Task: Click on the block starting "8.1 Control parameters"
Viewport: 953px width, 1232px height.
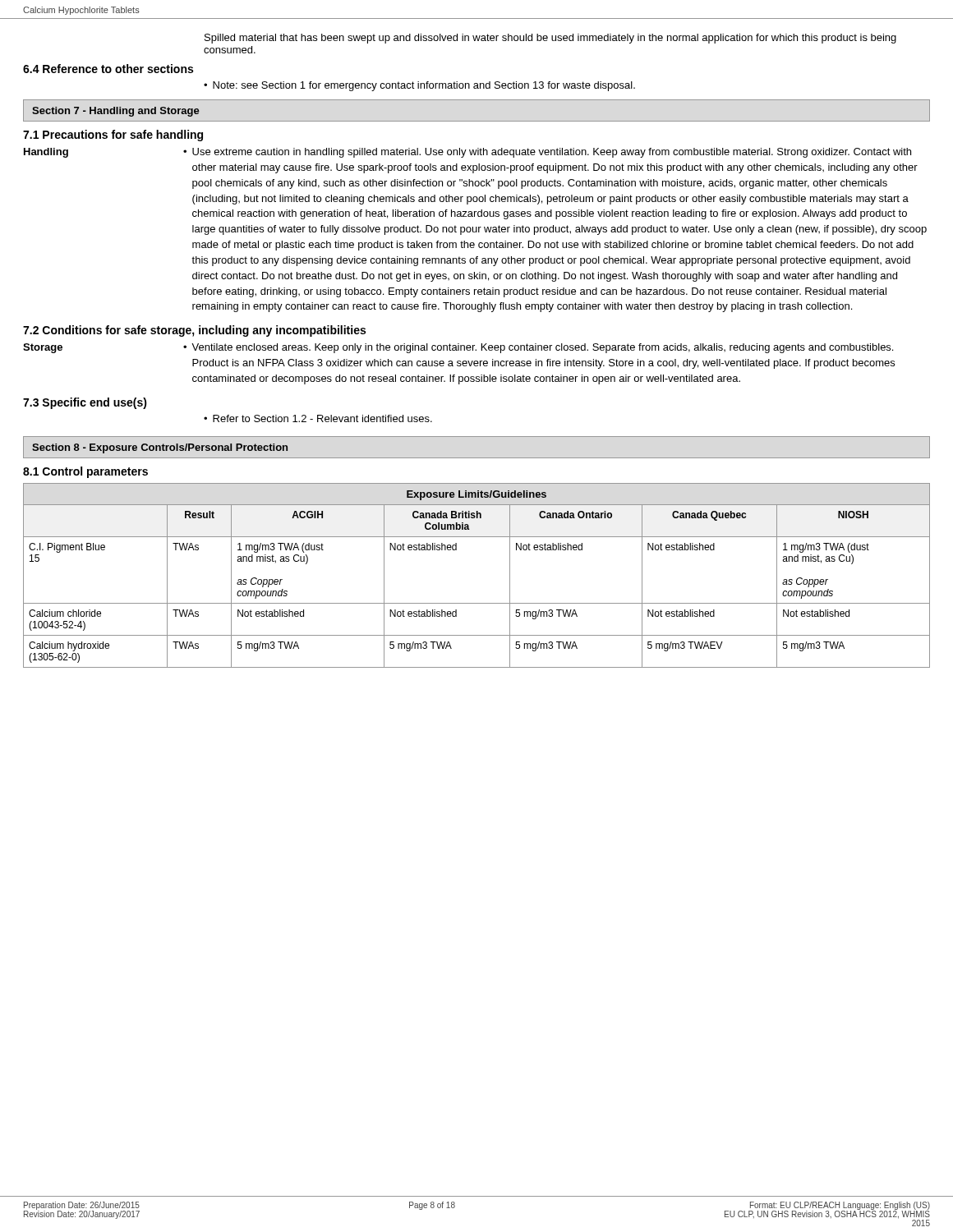Action: click(x=476, y=471)
